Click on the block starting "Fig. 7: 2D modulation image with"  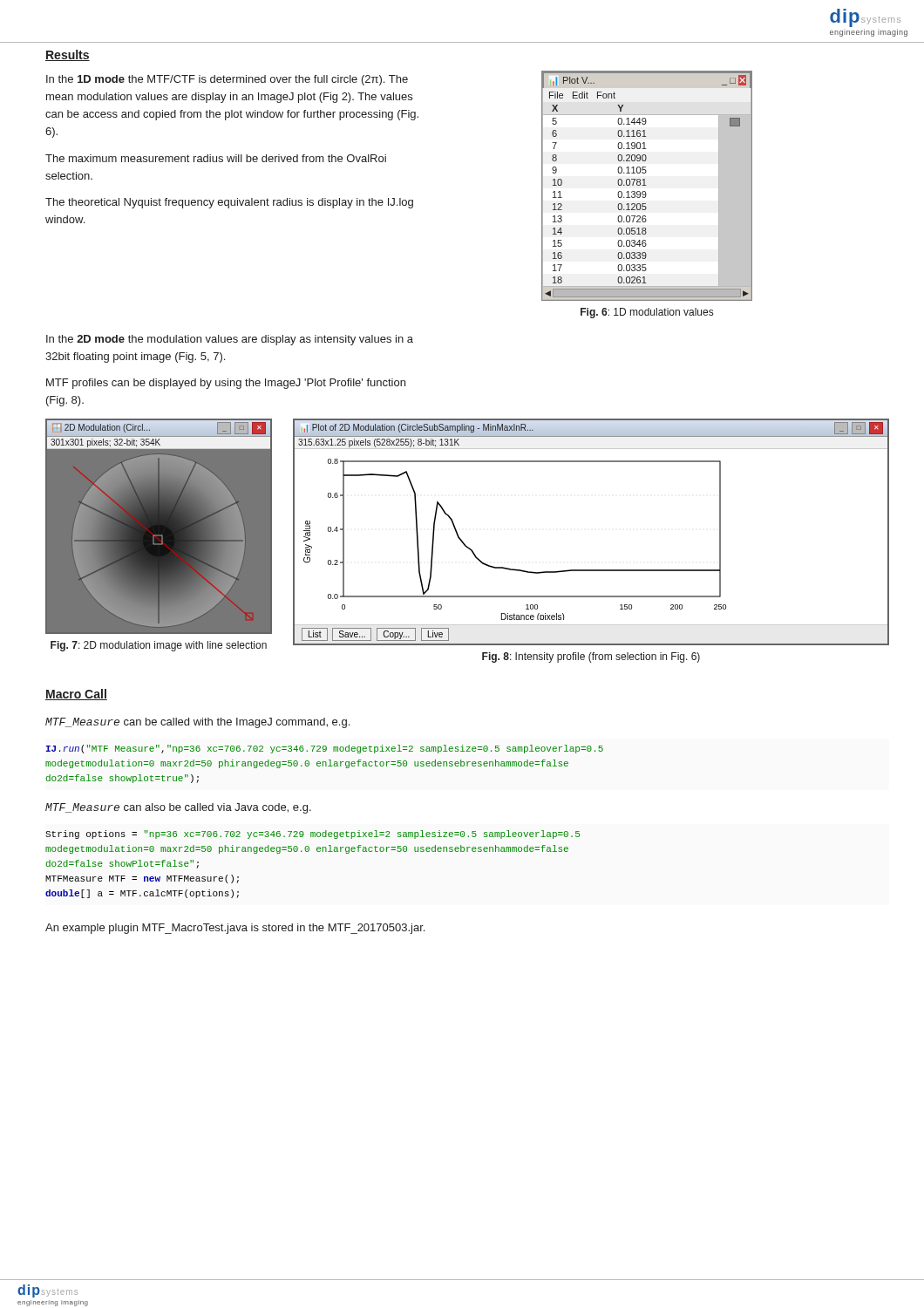(159, 645)
